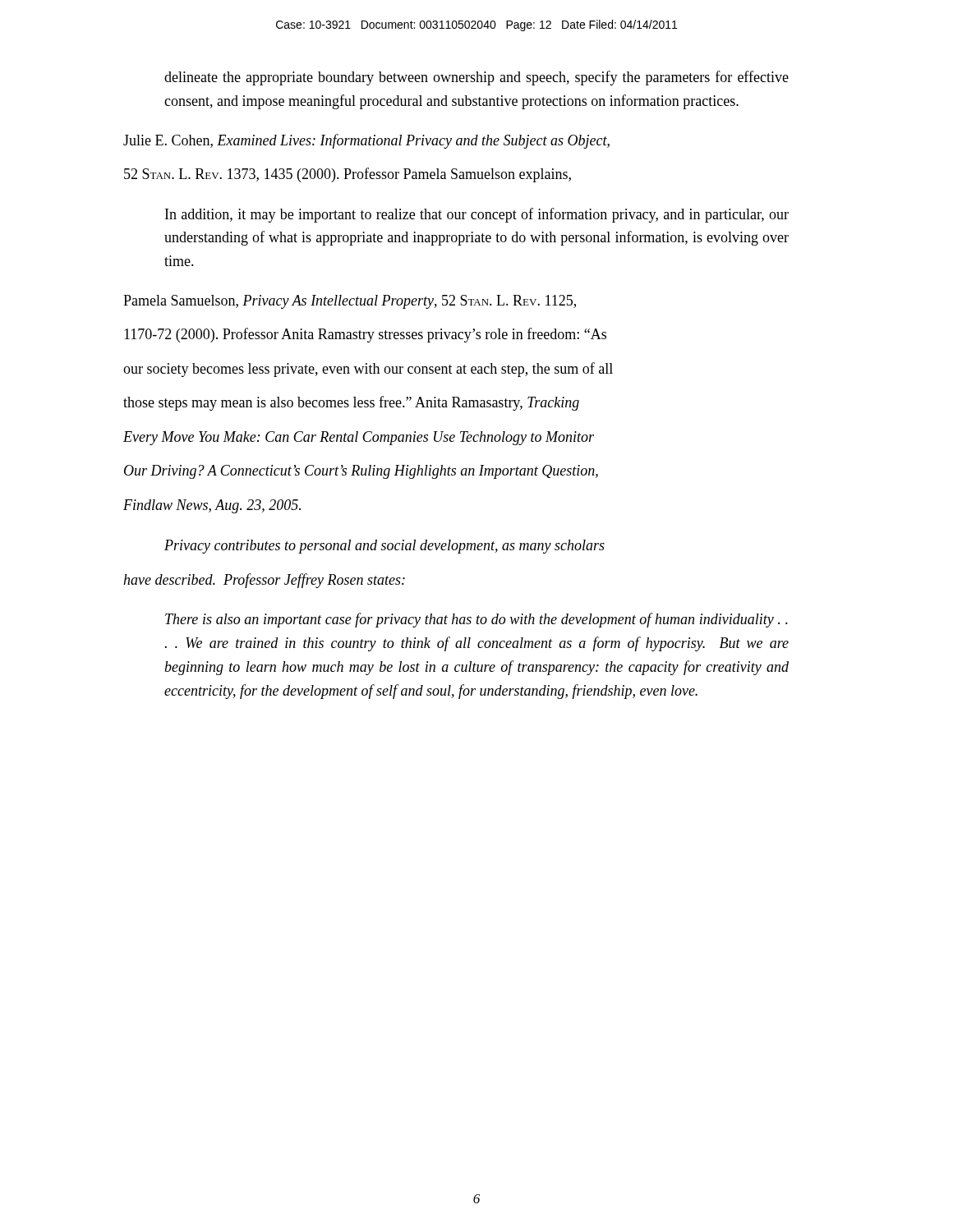Where is the passage that starts "have described. Professor Jeffrey"?
Image resolution: width=953 pixels, height=1232 pixels.
click(265, 580)
